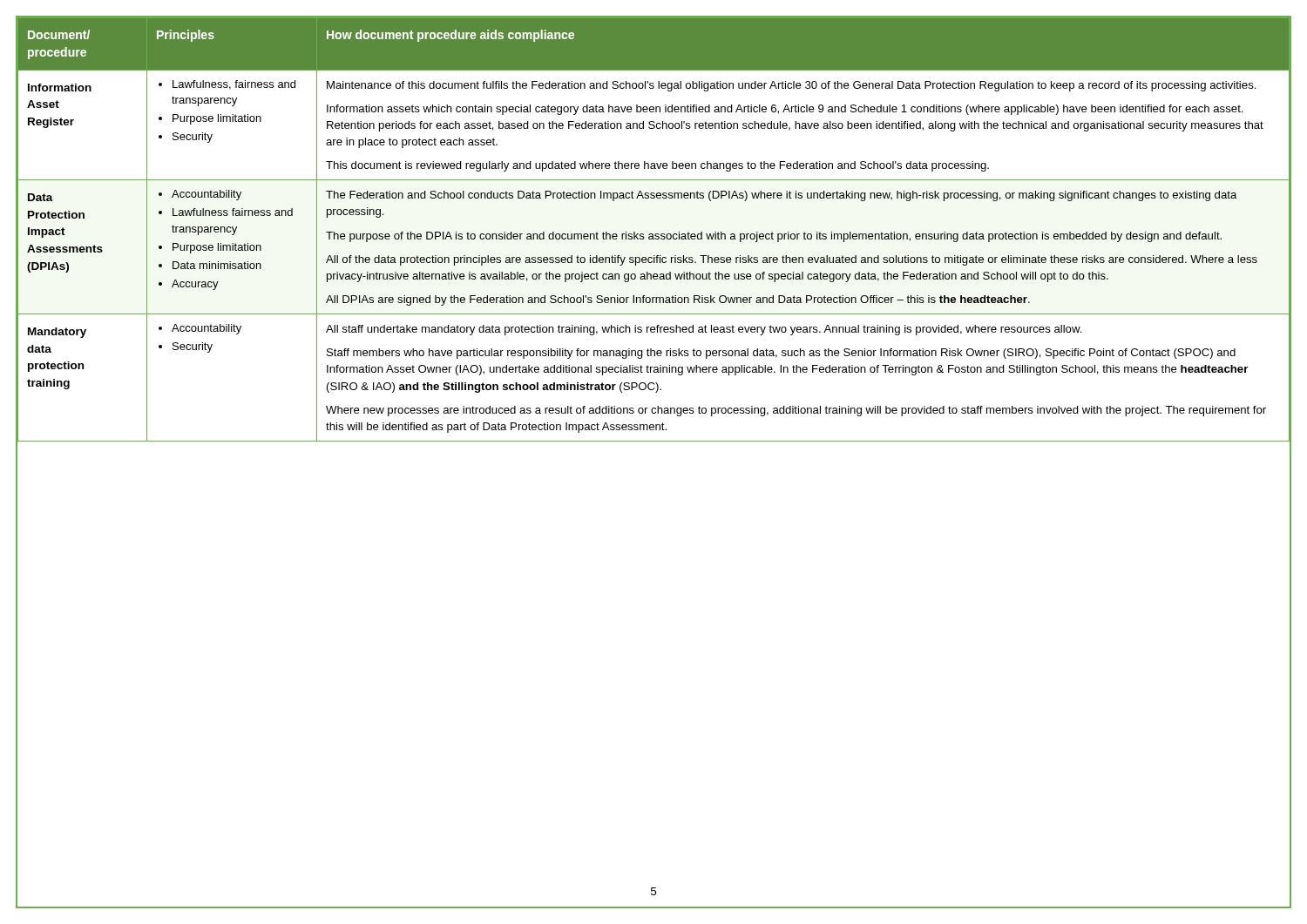
Task: Locate the table
Action: pyautogui.click(x=654, y=462)
